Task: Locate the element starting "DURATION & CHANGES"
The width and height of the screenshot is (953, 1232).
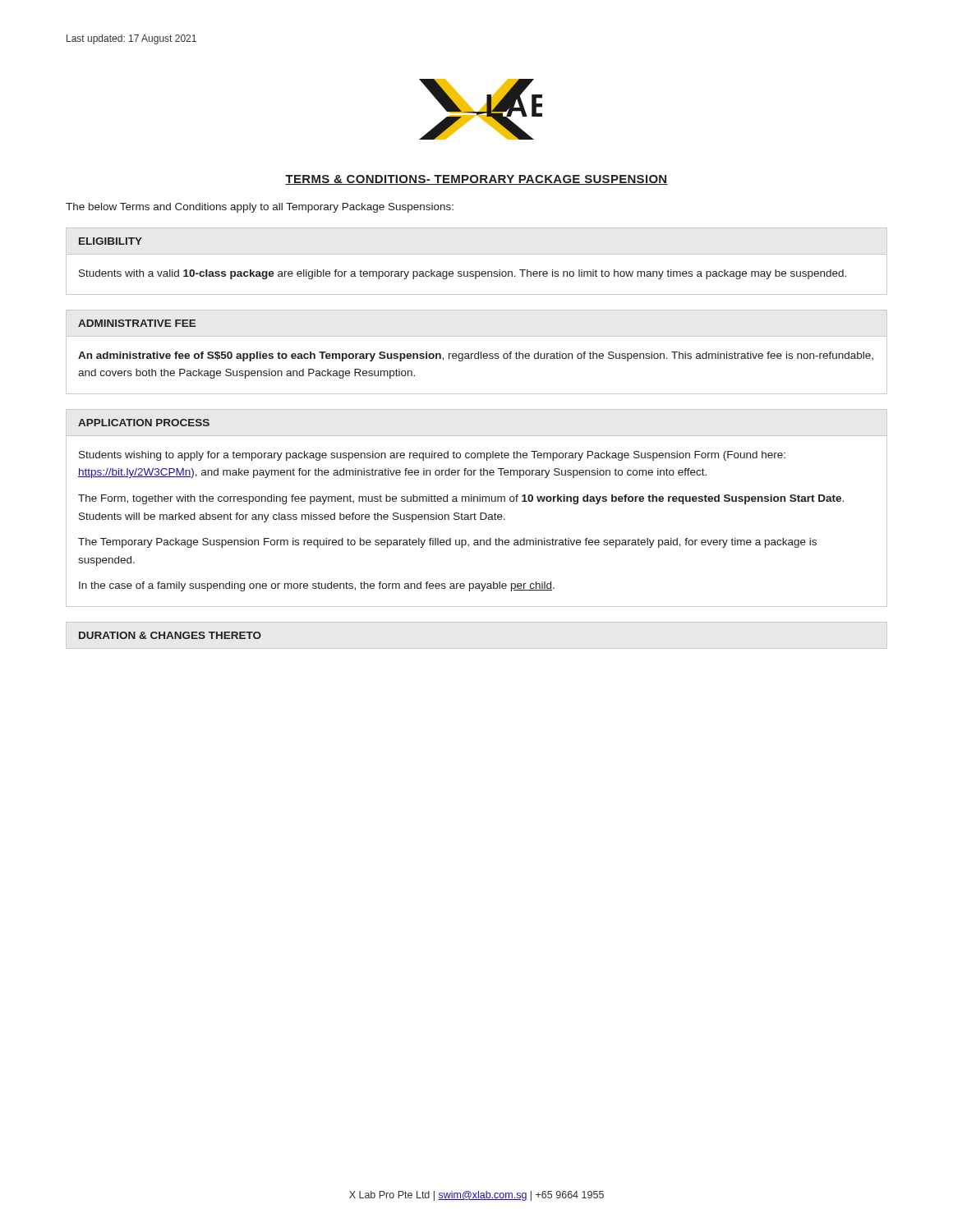Action: 170,635
